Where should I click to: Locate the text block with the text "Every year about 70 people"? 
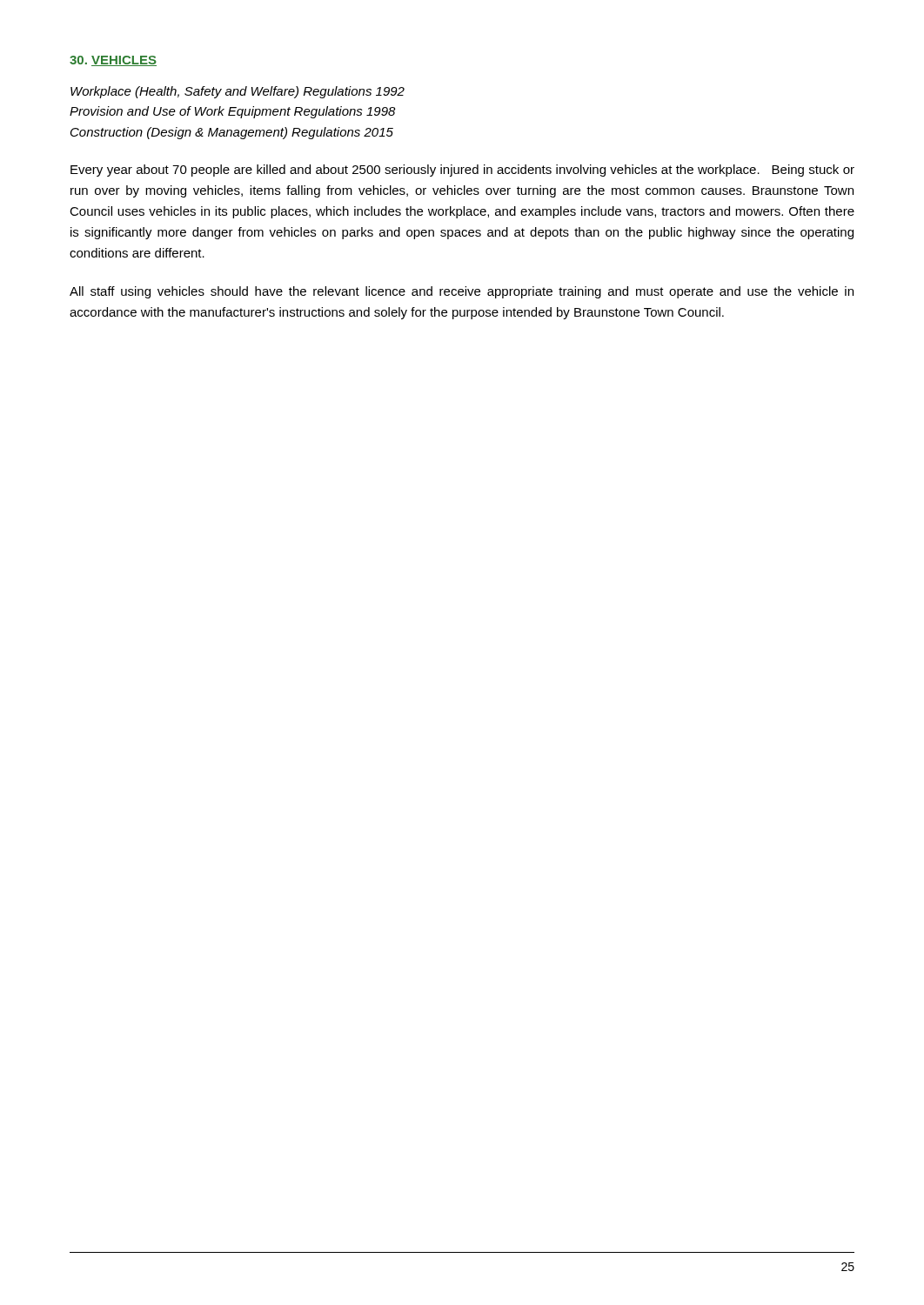click(x=462, y=211)
